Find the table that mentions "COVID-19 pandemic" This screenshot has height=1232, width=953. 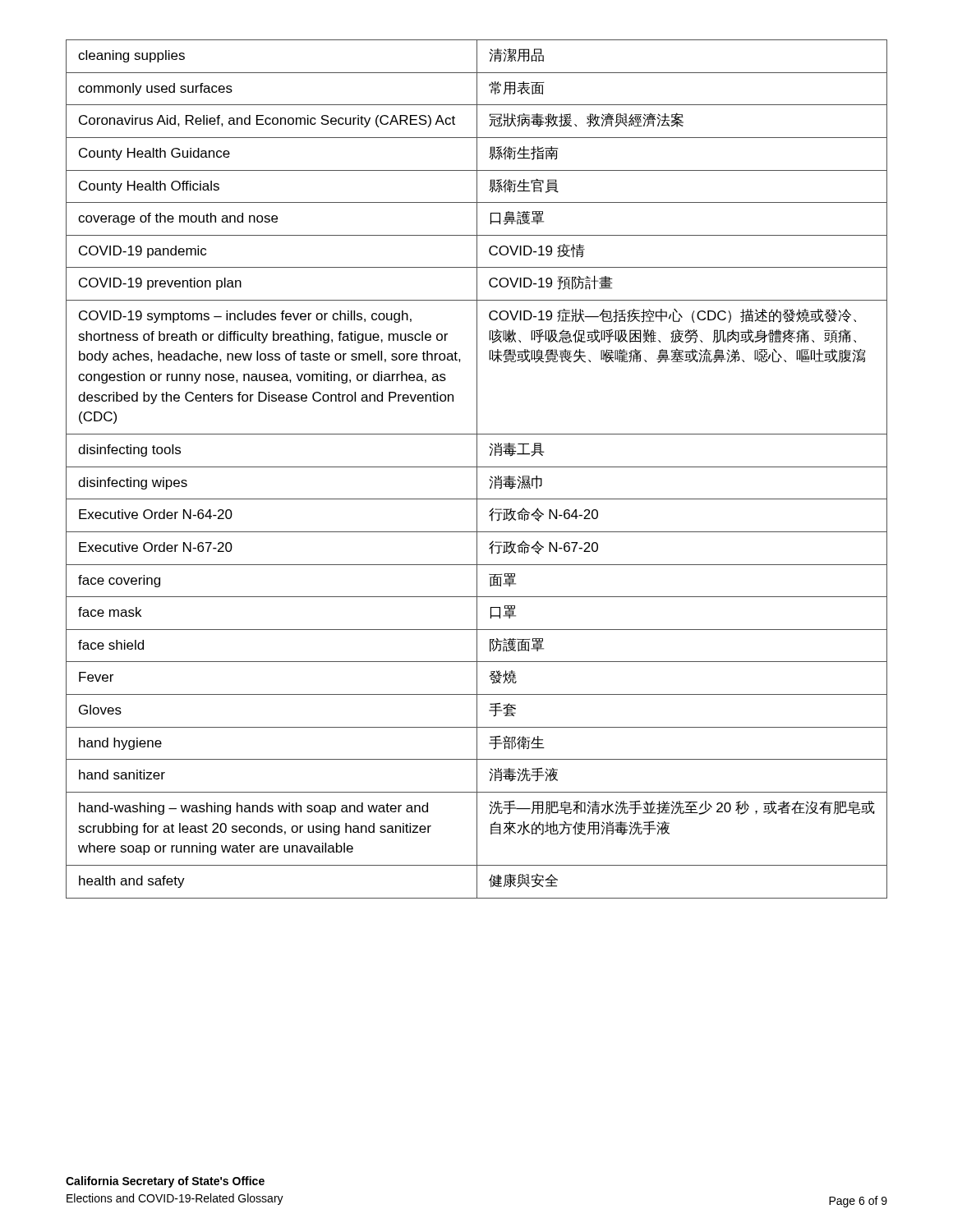click(476, 469)
